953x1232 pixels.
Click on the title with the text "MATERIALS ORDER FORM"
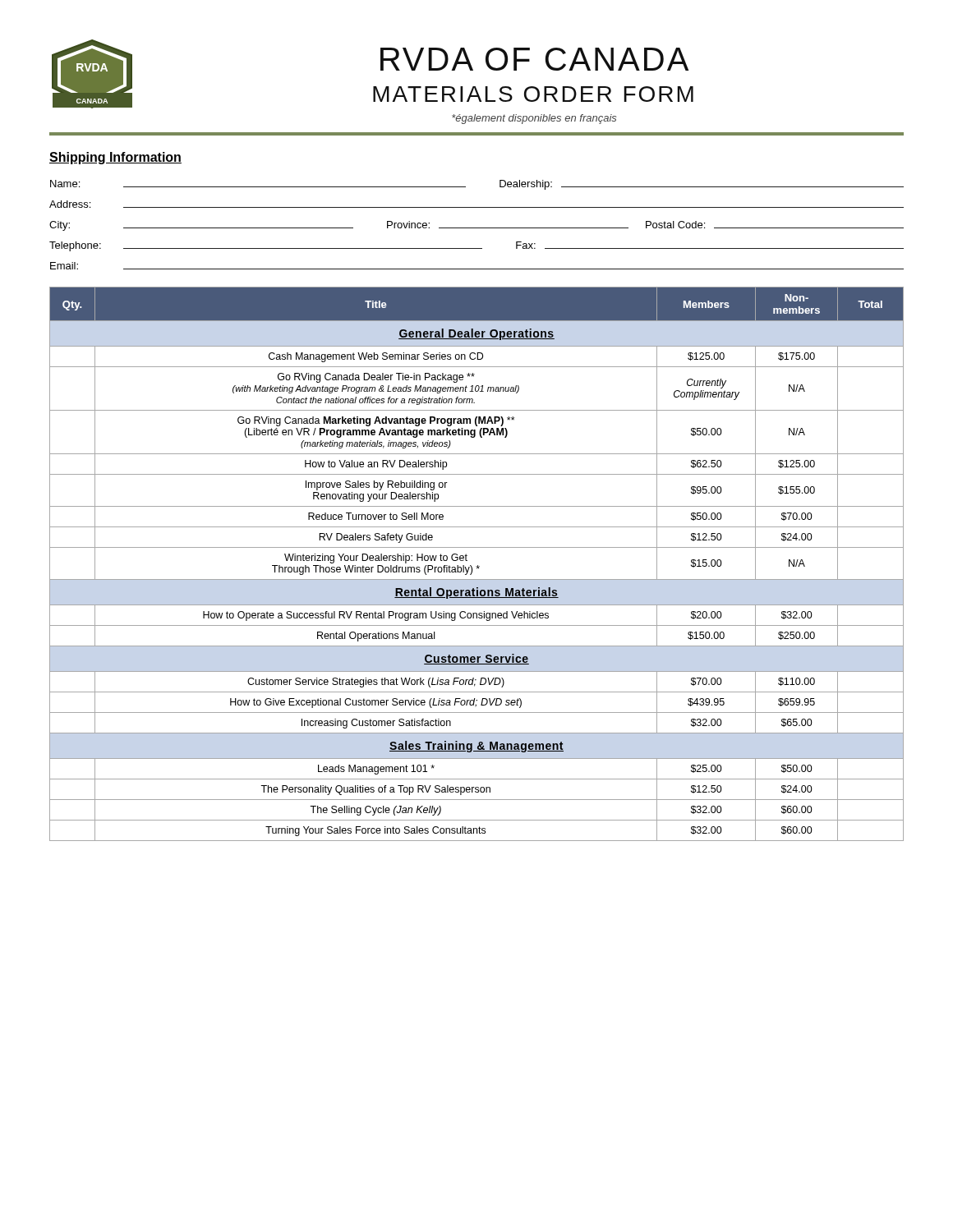tap(534, 94)
